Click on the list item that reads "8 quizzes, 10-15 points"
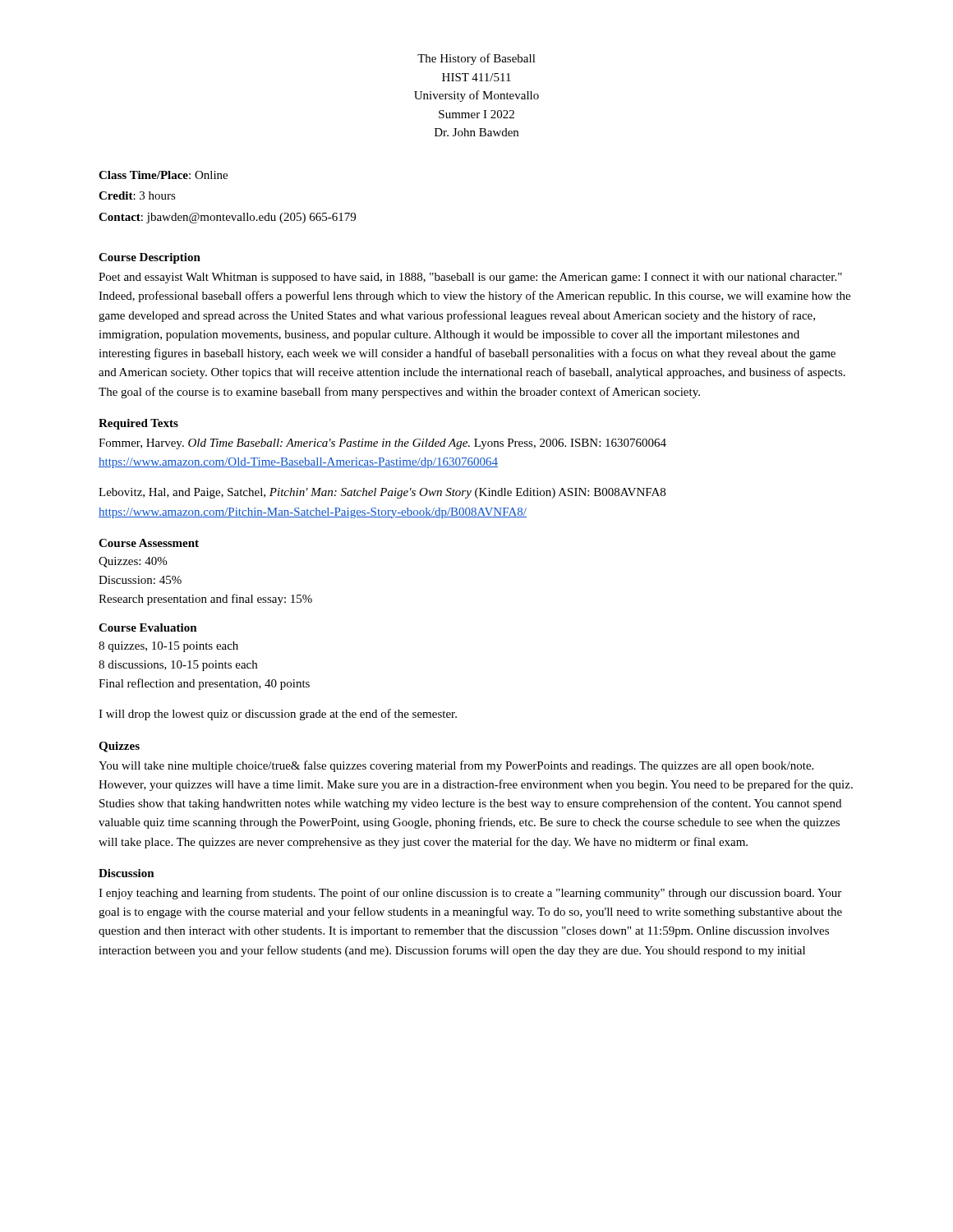This screenshot has width=953, height=1232. click(x=169, y=645)
